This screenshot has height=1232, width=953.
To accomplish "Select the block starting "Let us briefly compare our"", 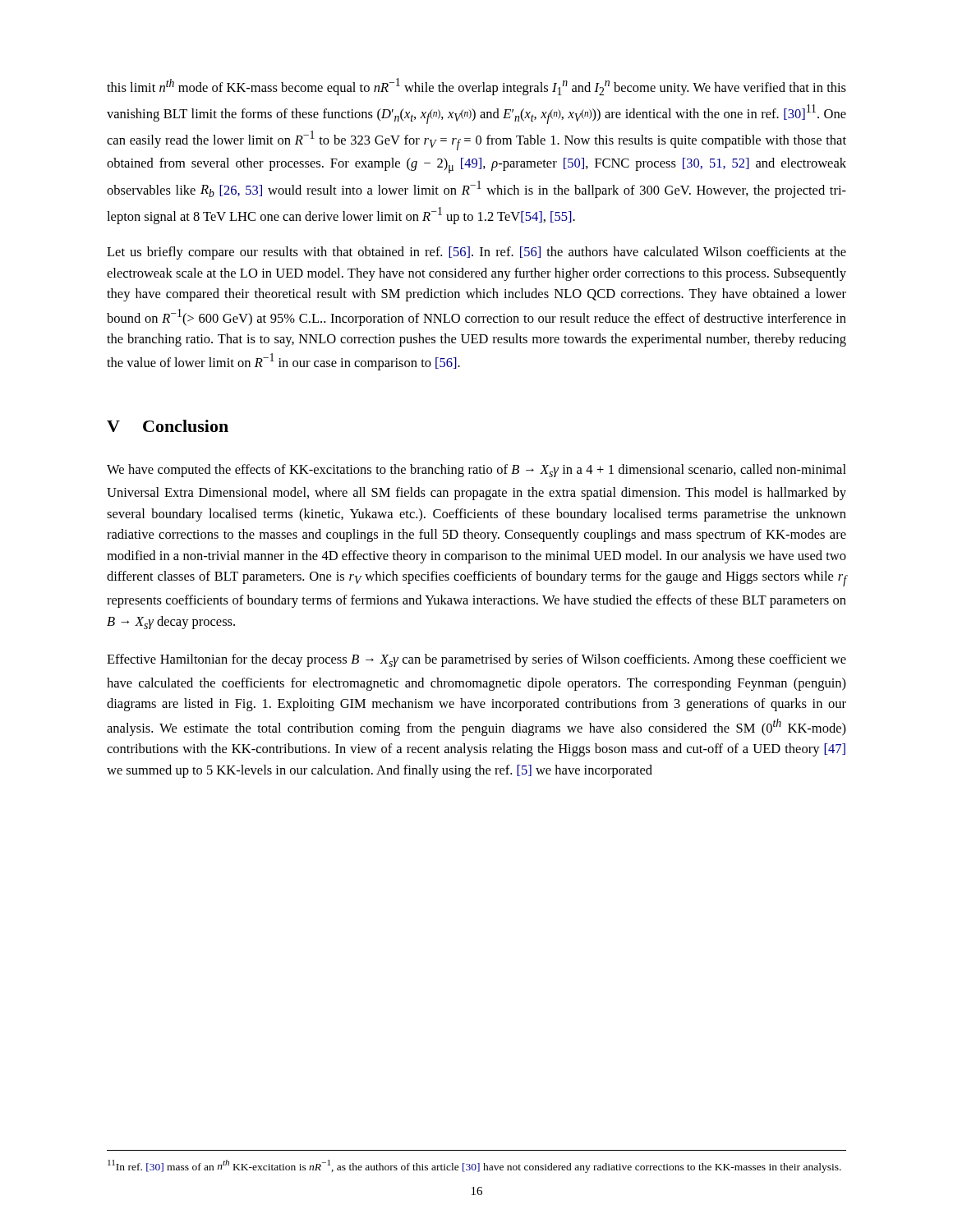I will (476, 307).
